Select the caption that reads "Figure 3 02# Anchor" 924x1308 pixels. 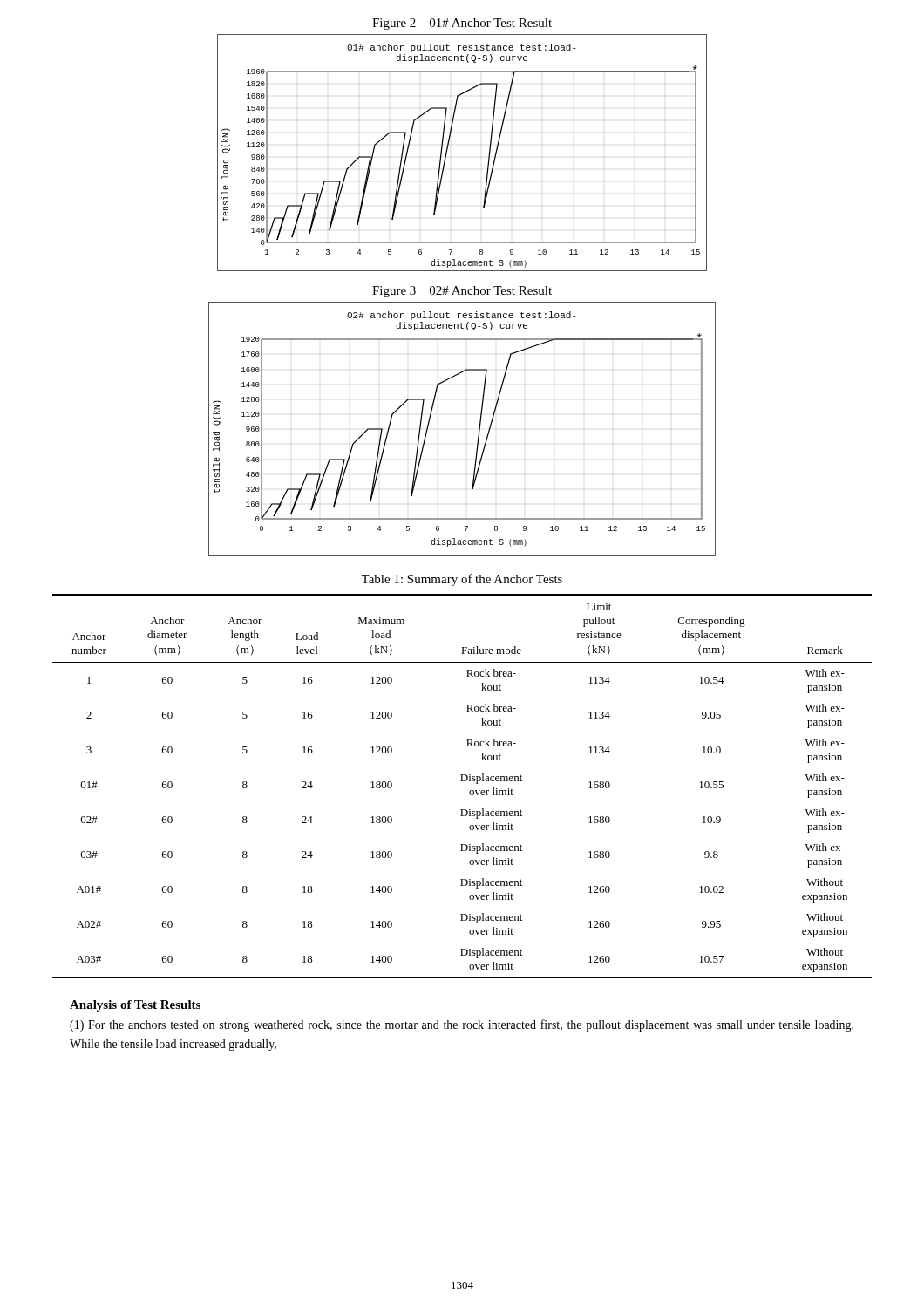(x=462, y=290)
